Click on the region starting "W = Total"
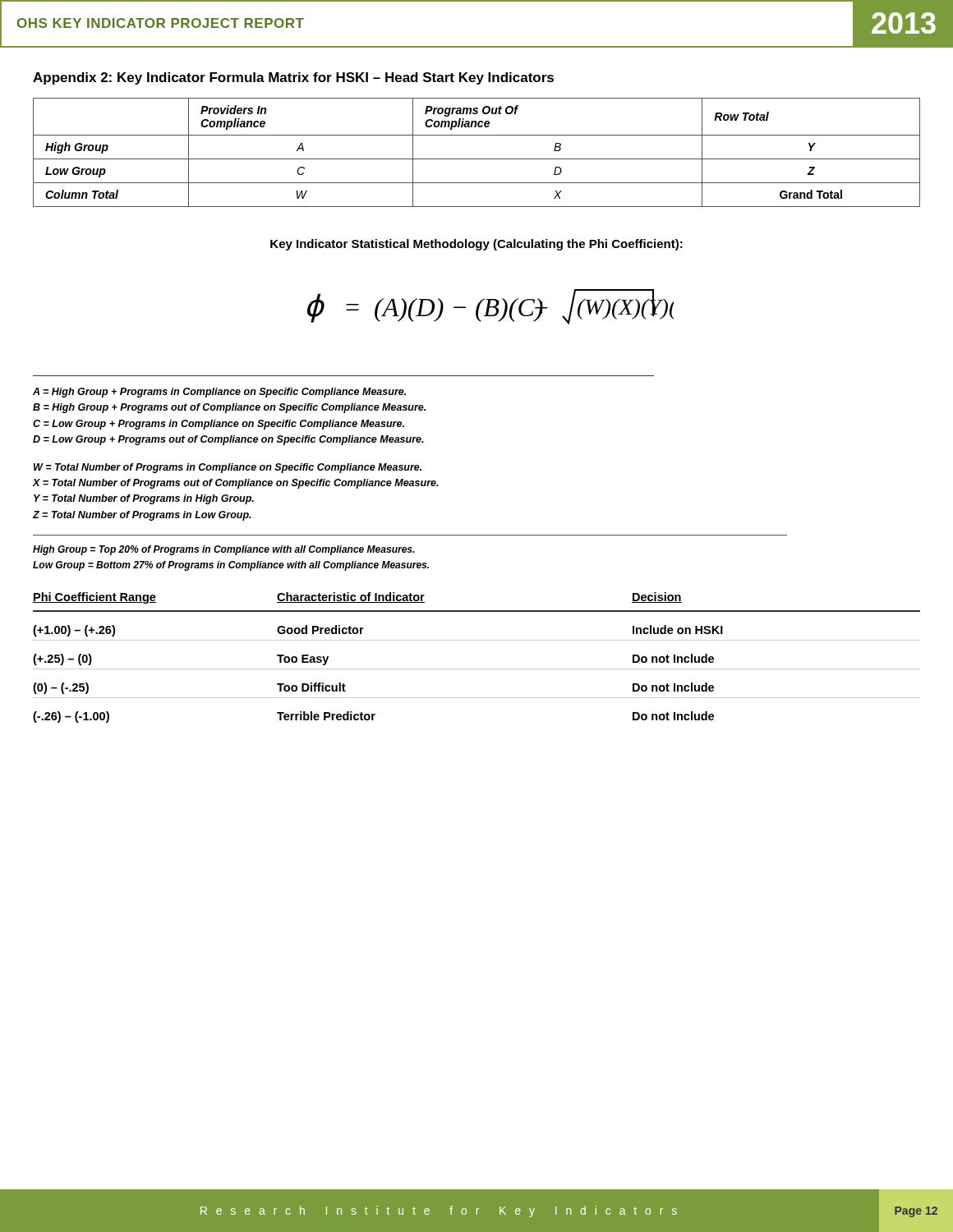This screenshot has width=953, height=1232. 228,467
